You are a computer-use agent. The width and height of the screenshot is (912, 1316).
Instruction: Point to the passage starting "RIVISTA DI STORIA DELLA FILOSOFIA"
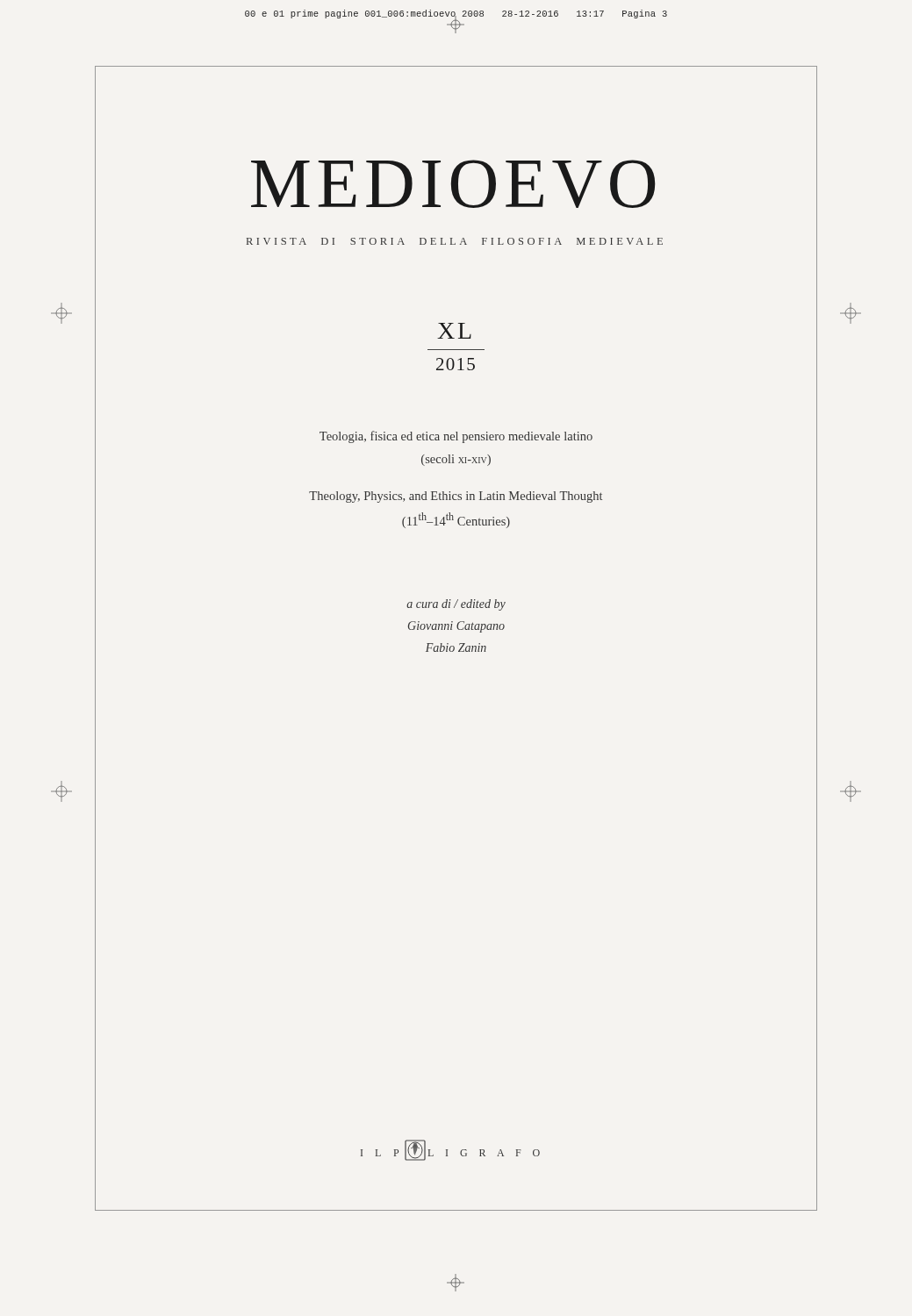point(456,241)
